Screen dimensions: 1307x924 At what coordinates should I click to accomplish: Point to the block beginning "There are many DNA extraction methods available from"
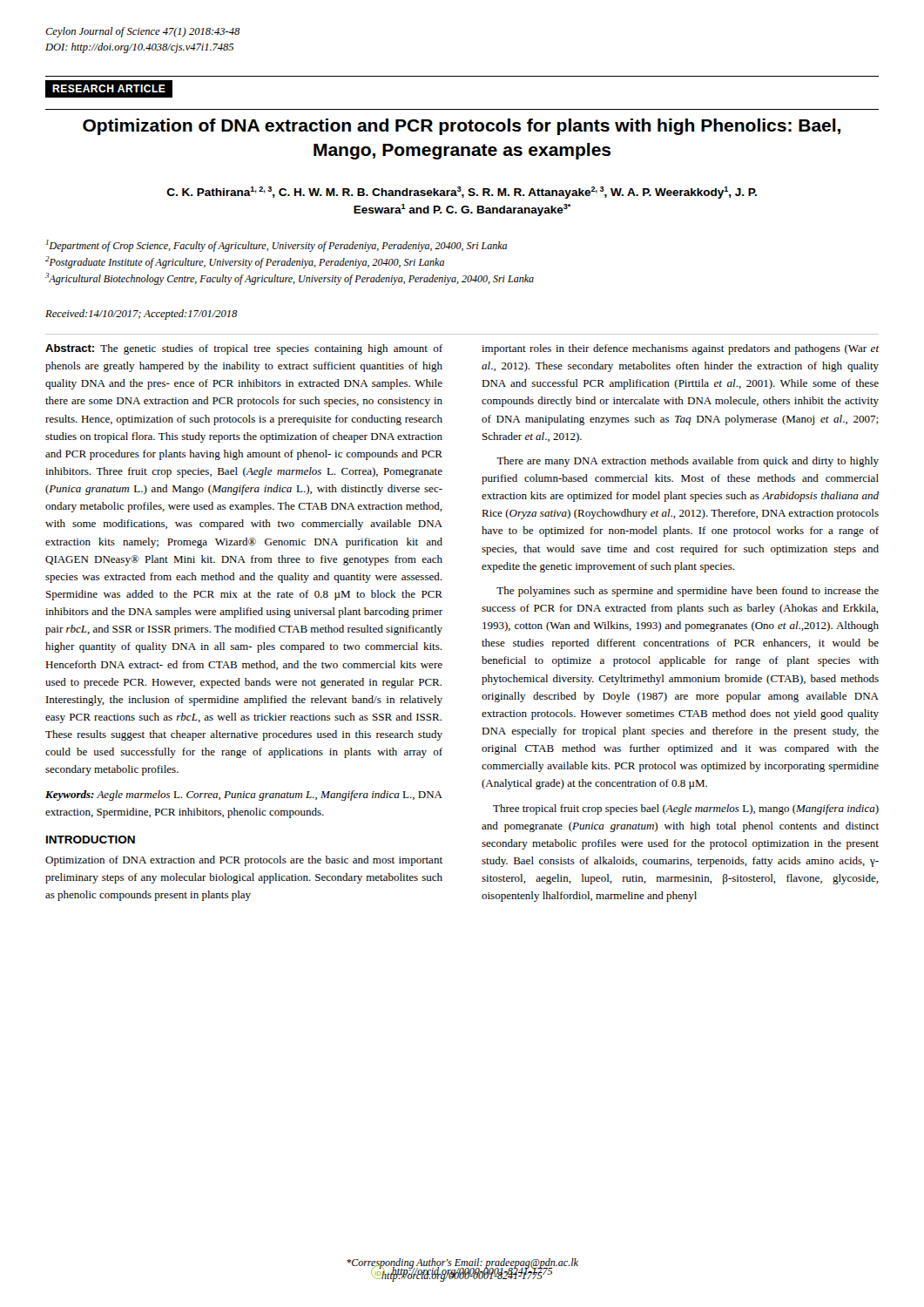click(x=680, y=513)
